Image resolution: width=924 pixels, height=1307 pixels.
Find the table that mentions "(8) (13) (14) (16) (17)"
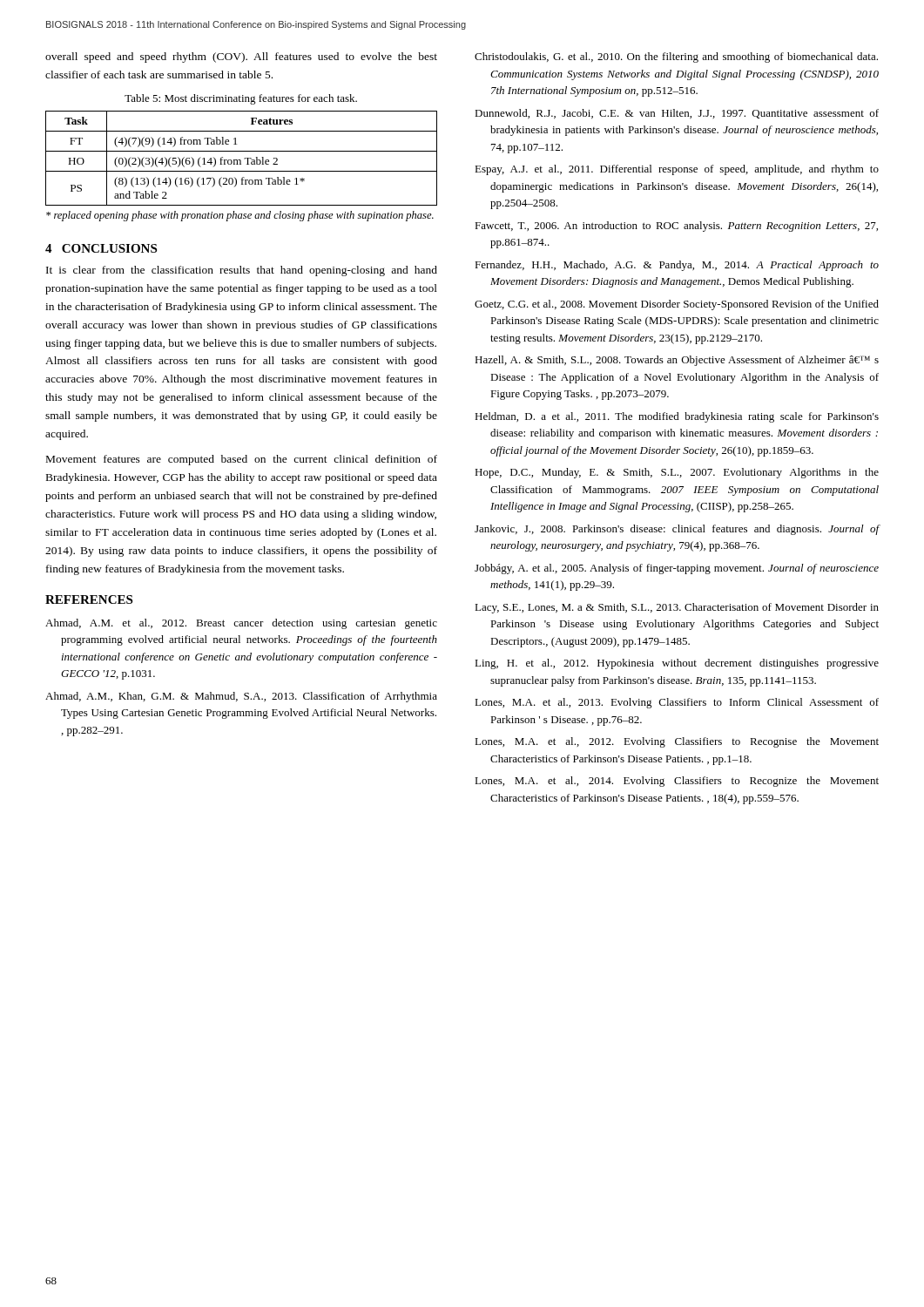[241, 158]
